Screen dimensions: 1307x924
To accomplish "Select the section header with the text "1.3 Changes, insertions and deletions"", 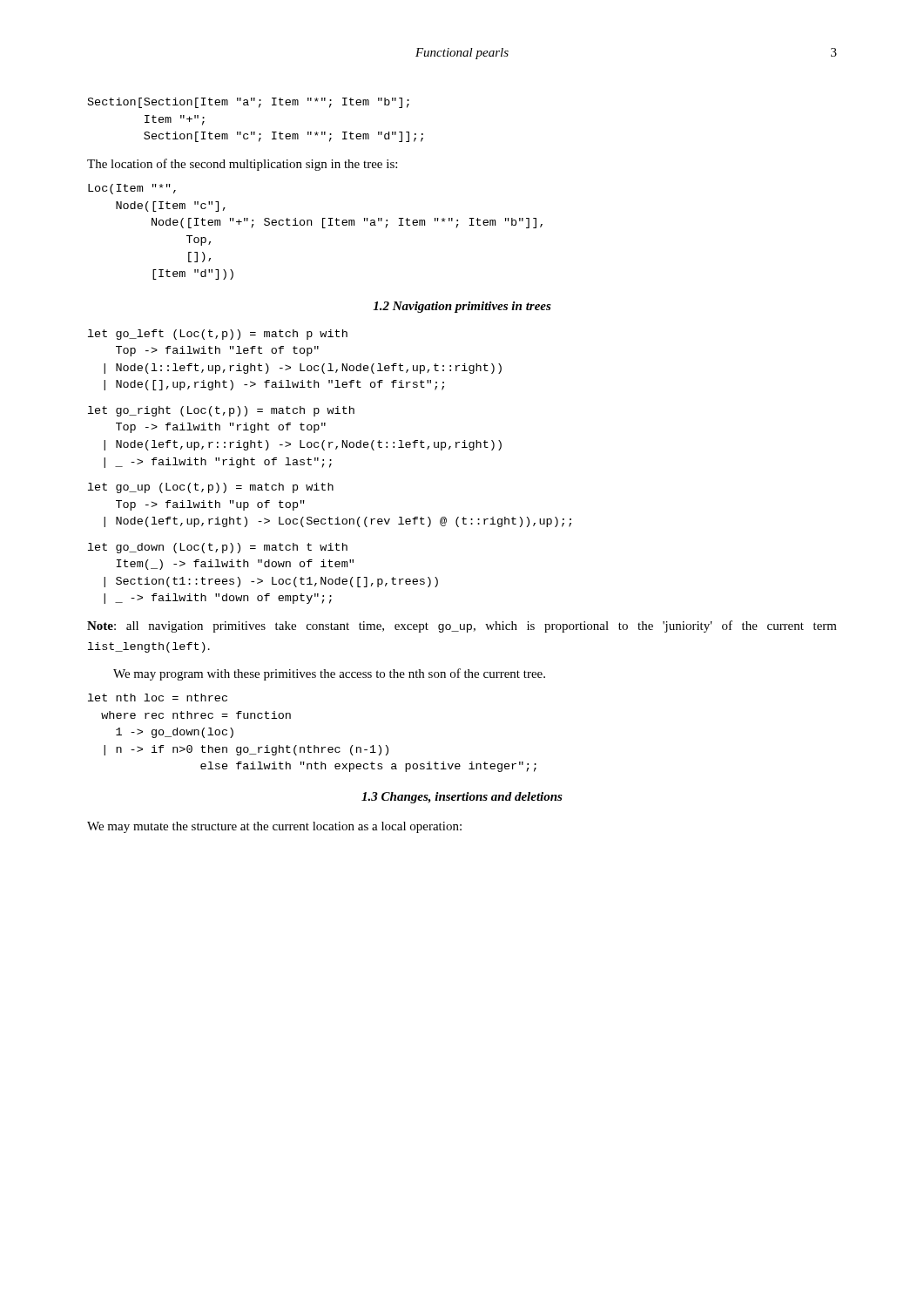I will 462,796.
